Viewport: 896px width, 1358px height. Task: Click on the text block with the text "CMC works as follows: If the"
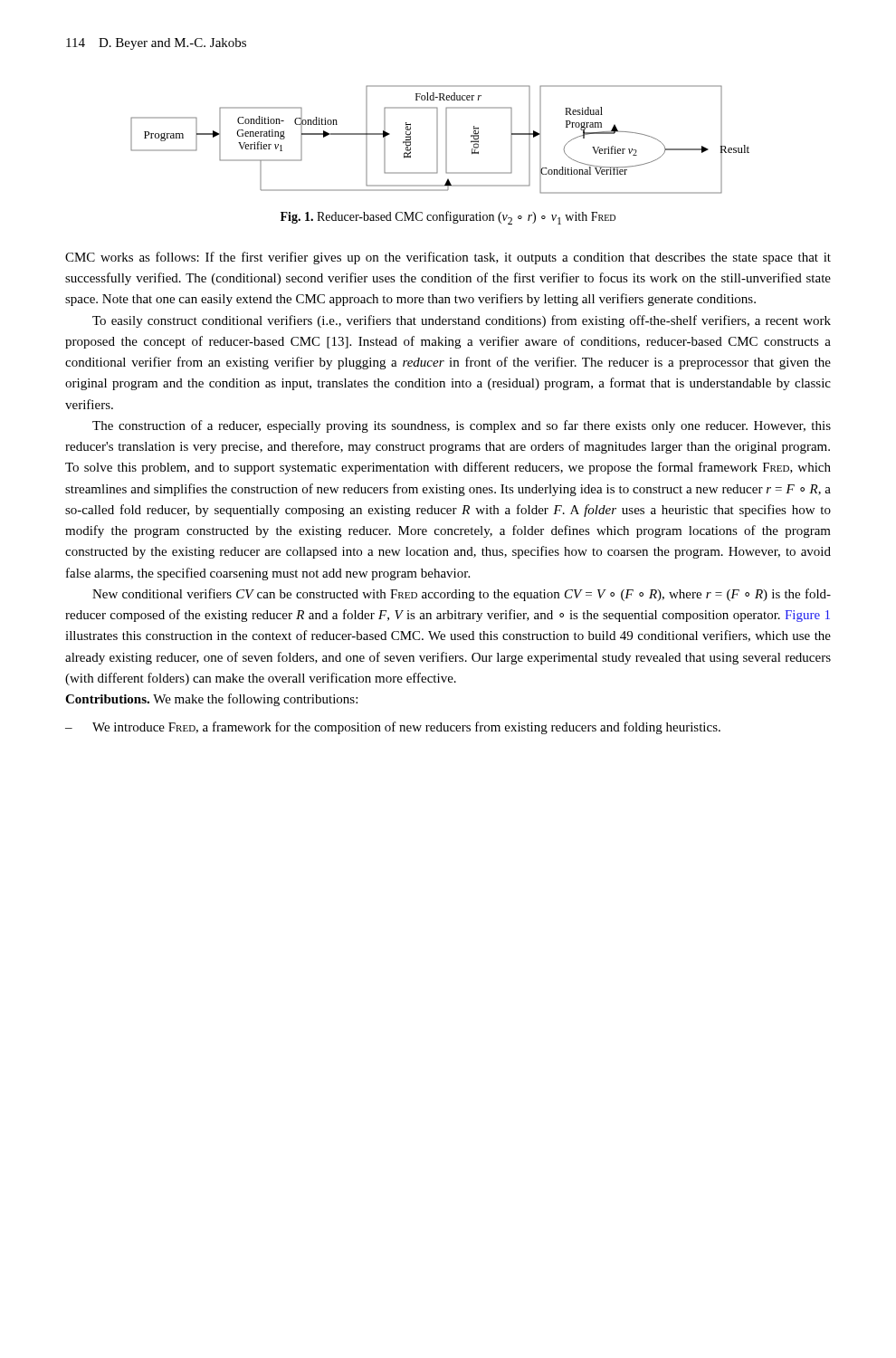448,479
